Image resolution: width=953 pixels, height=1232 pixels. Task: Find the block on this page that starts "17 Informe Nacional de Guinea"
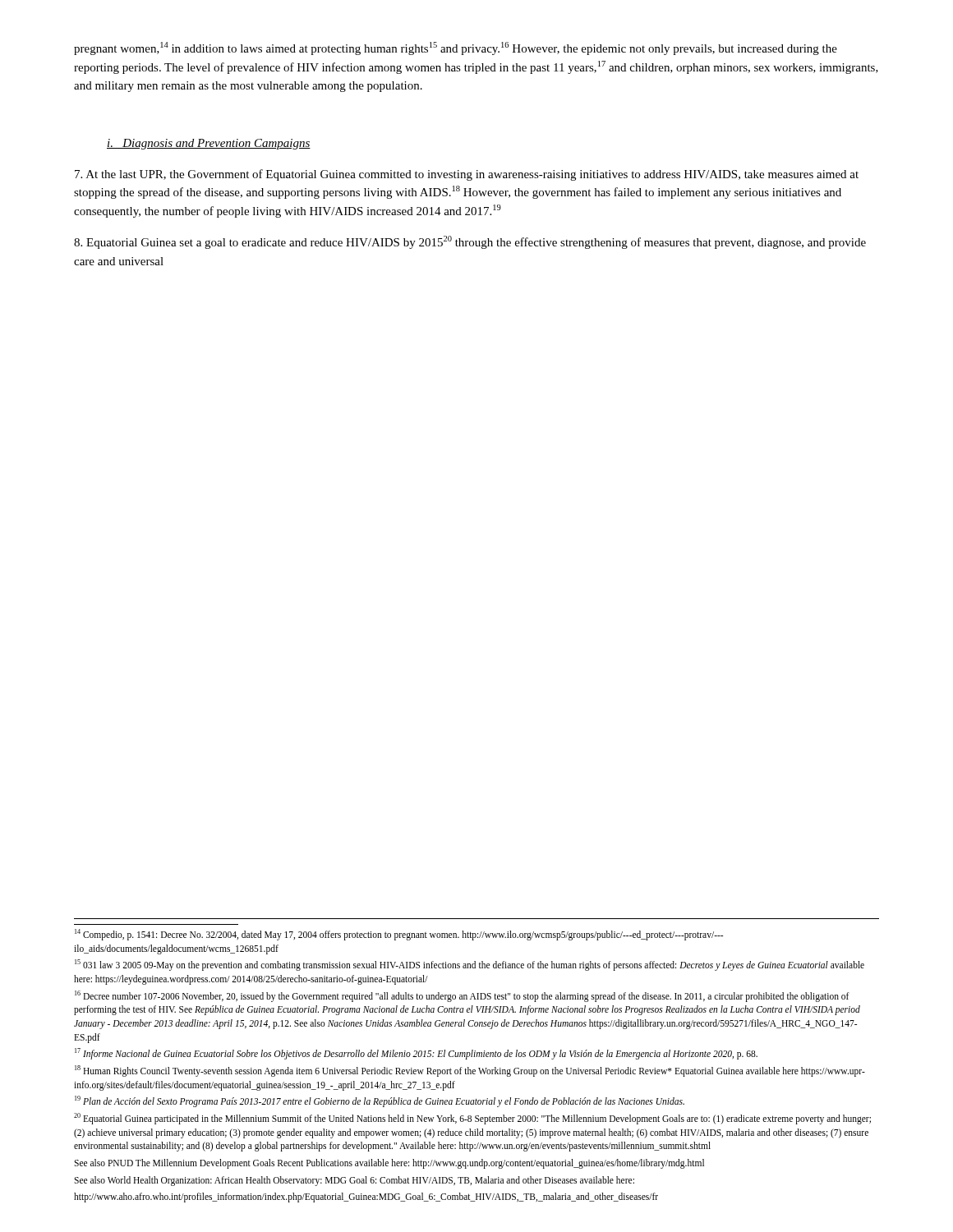pos(416,1053)
